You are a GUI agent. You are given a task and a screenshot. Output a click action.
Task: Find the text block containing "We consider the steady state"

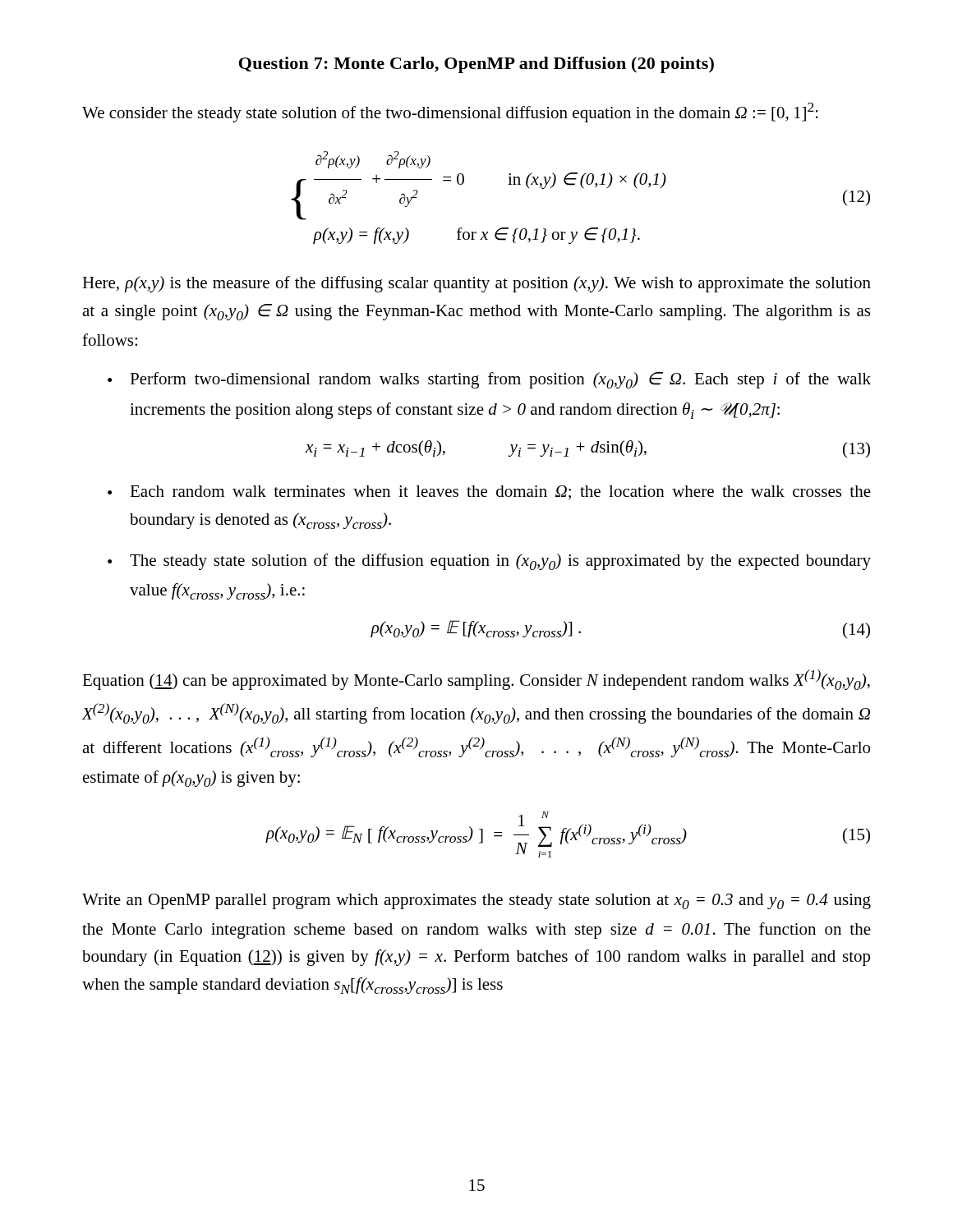click(x=451, y=111)
